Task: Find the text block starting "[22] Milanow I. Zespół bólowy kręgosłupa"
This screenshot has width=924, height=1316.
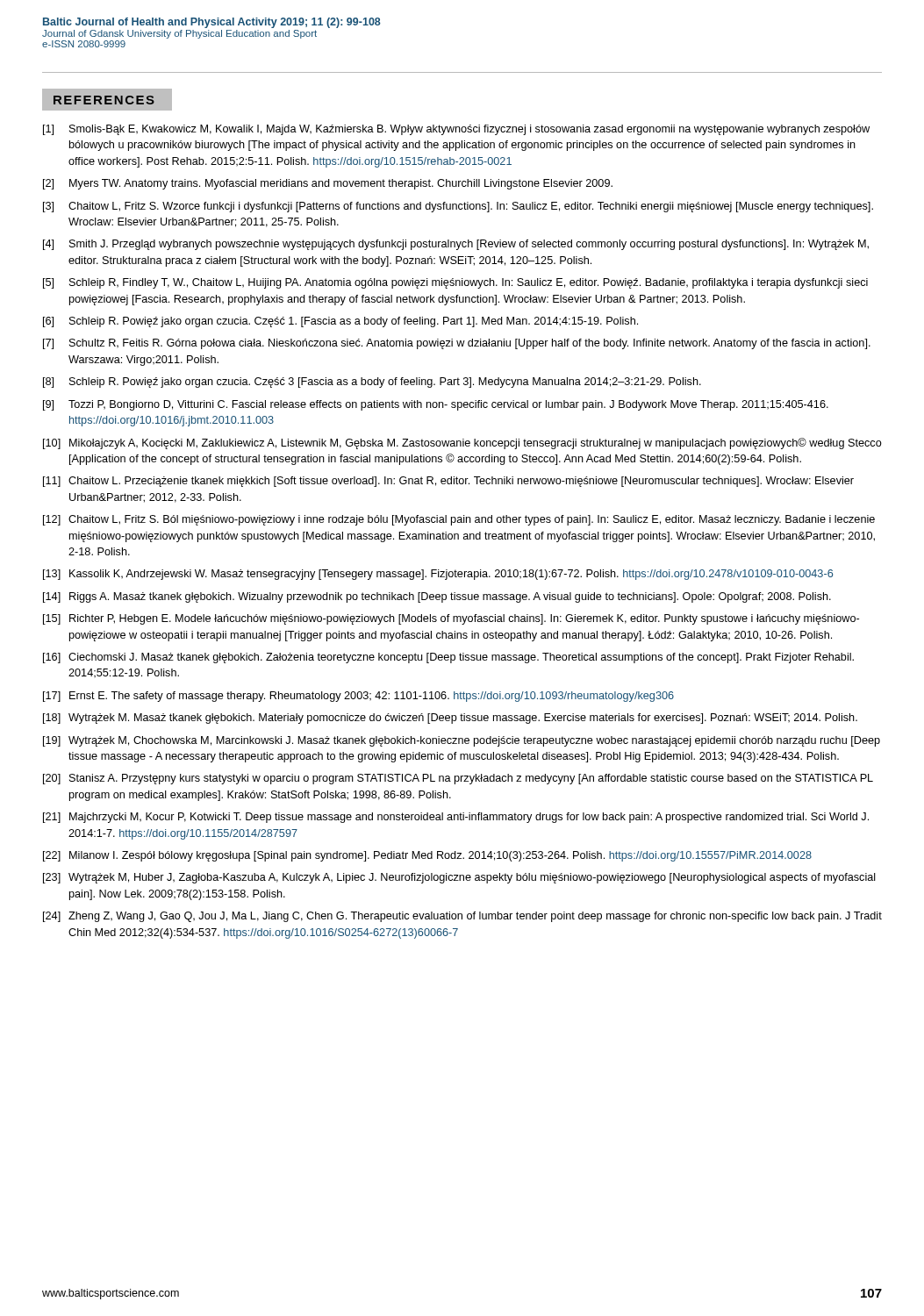Action: pos(462,856)
